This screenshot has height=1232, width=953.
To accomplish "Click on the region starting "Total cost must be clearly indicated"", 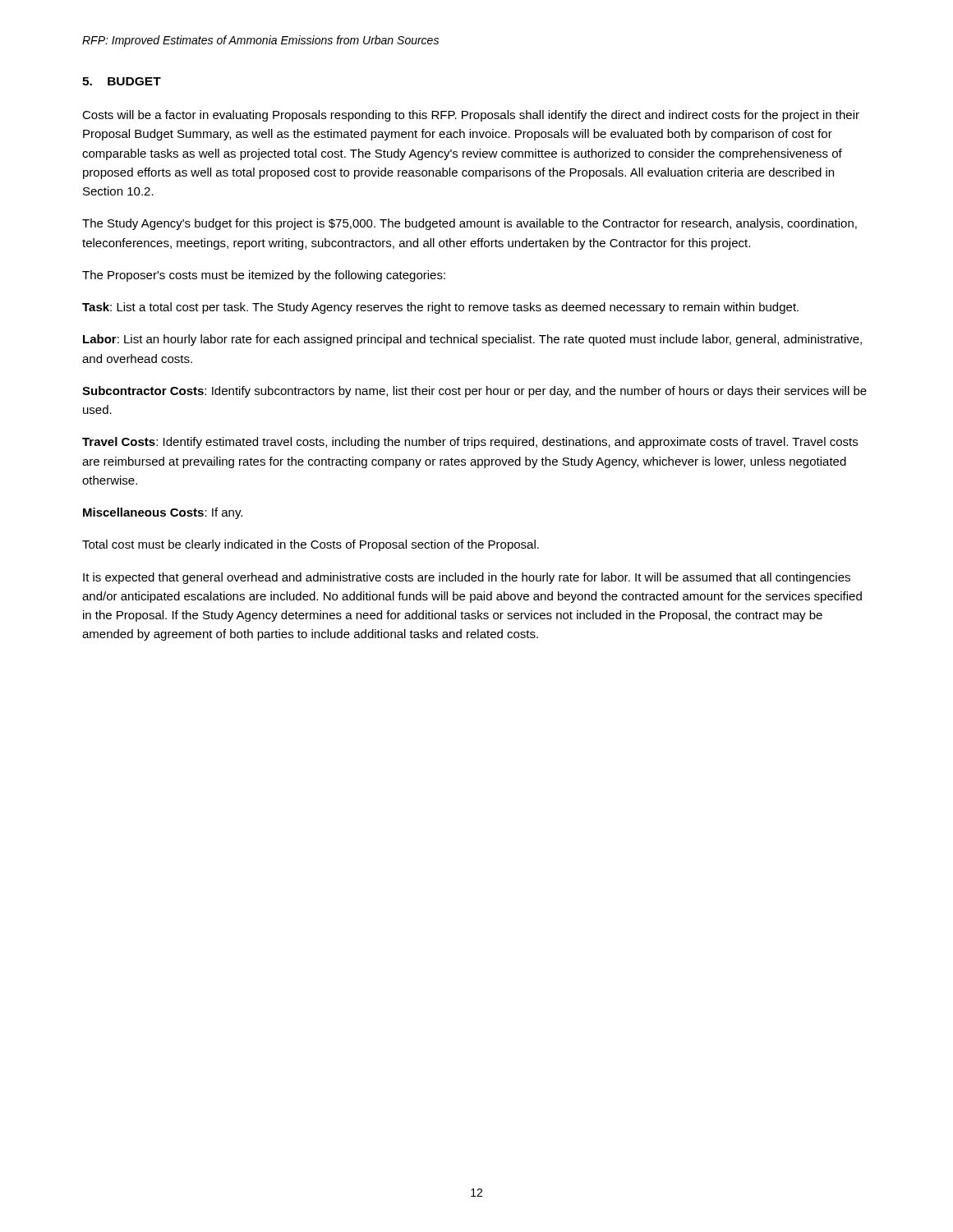I will click(x=311, y=544).
